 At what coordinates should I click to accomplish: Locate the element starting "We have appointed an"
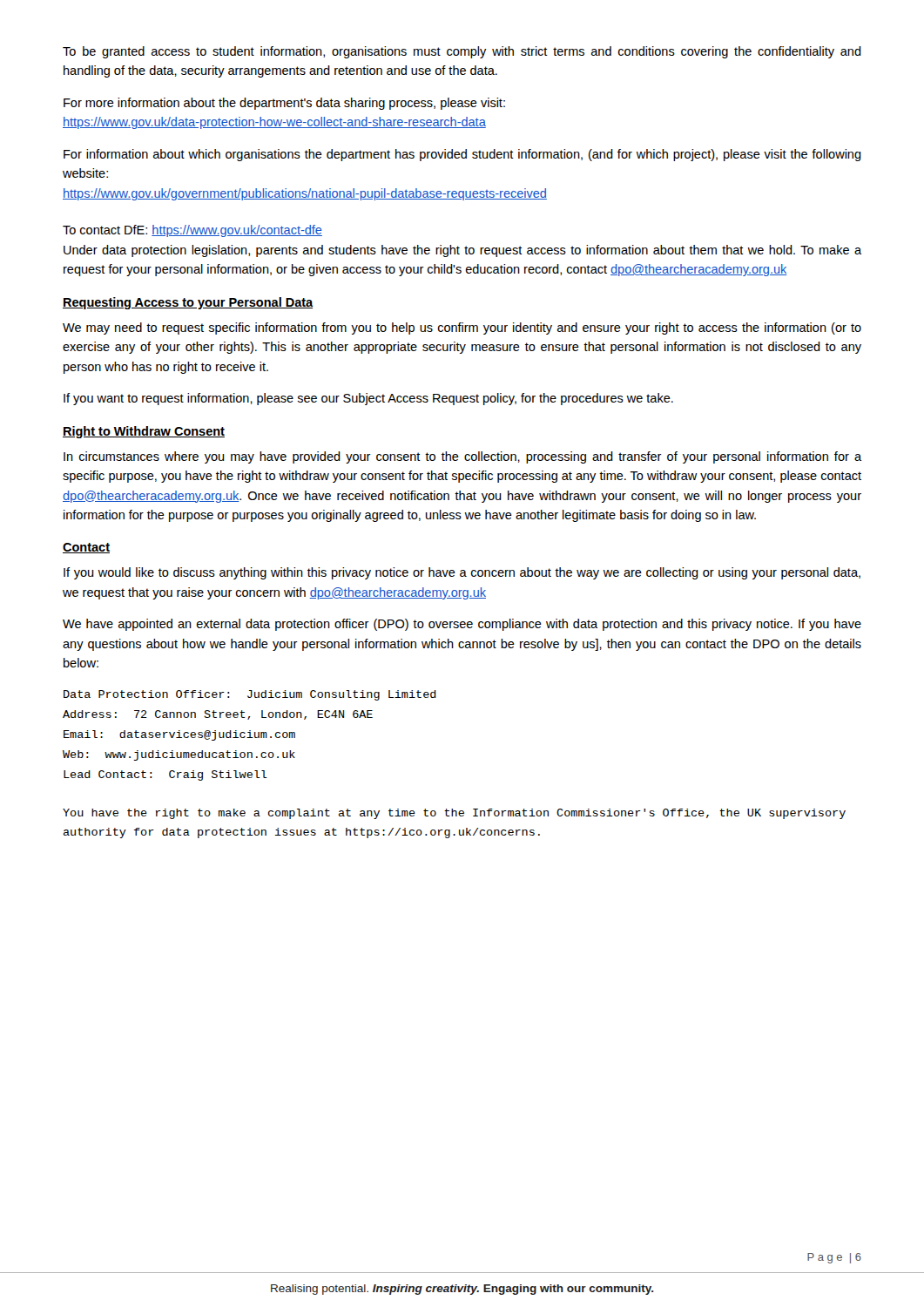coord(462,644)
